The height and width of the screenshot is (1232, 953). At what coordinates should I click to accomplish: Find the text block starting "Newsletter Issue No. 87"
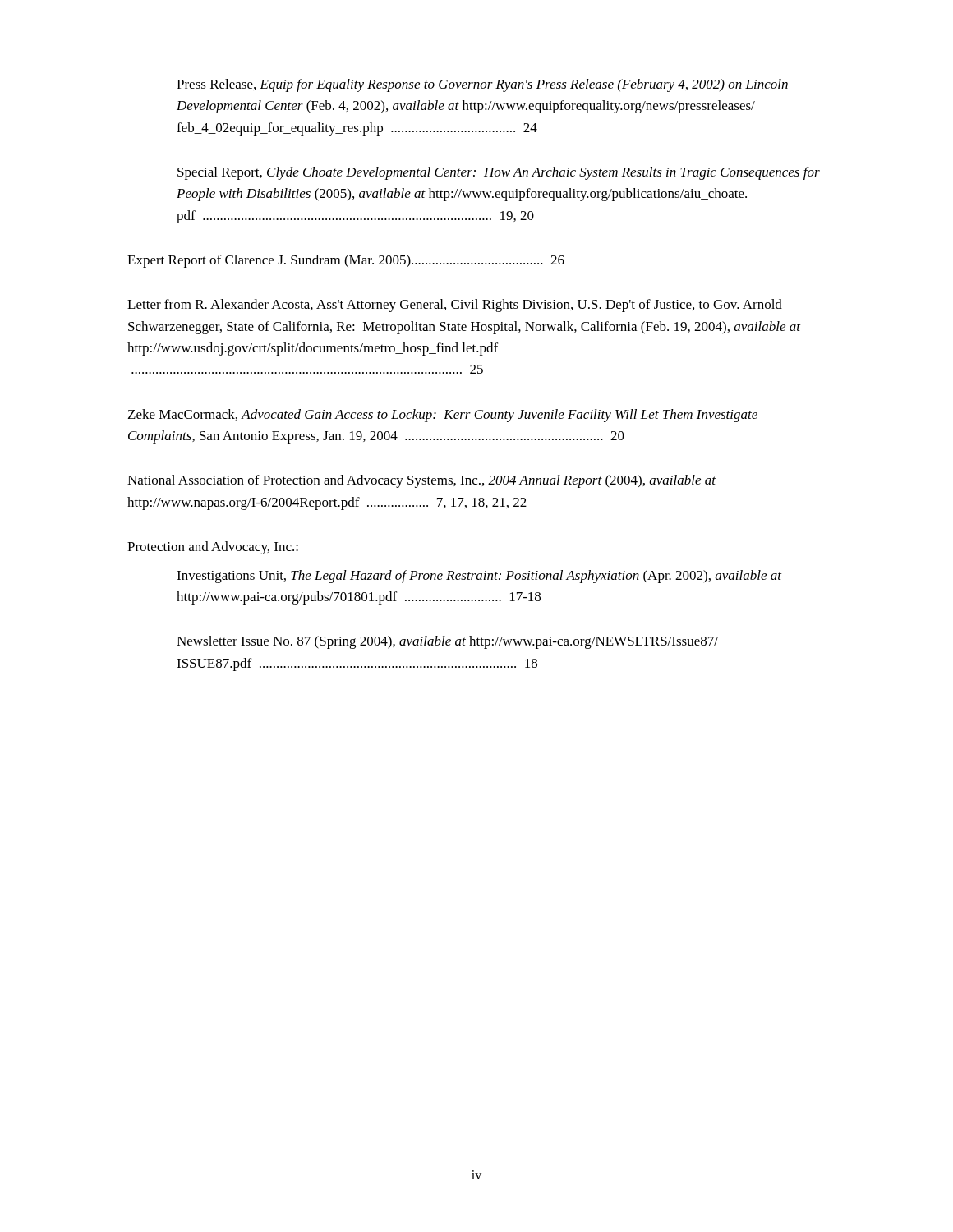[x=447, y=652]
